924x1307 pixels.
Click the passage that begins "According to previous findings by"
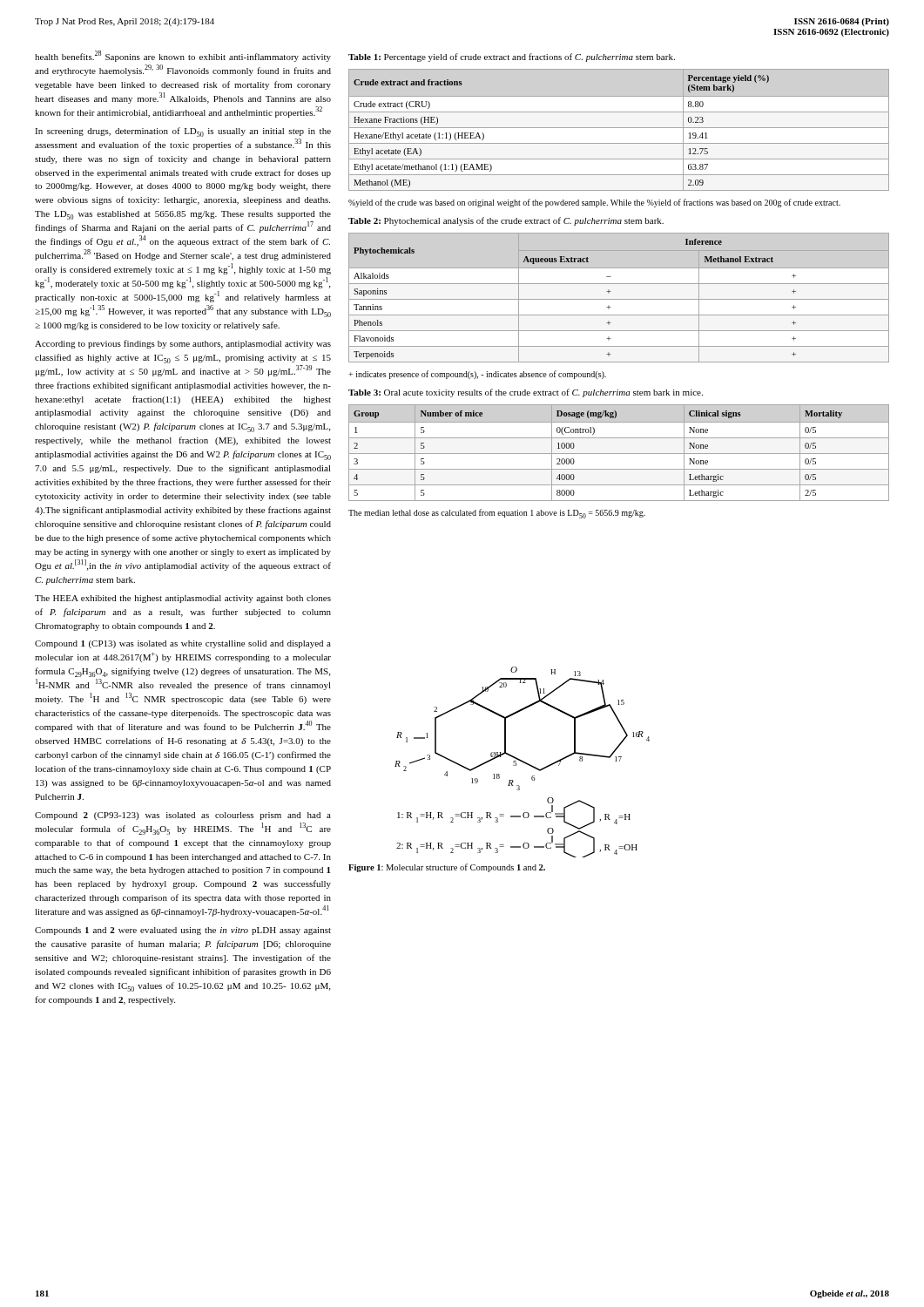[x=183, y=462]
